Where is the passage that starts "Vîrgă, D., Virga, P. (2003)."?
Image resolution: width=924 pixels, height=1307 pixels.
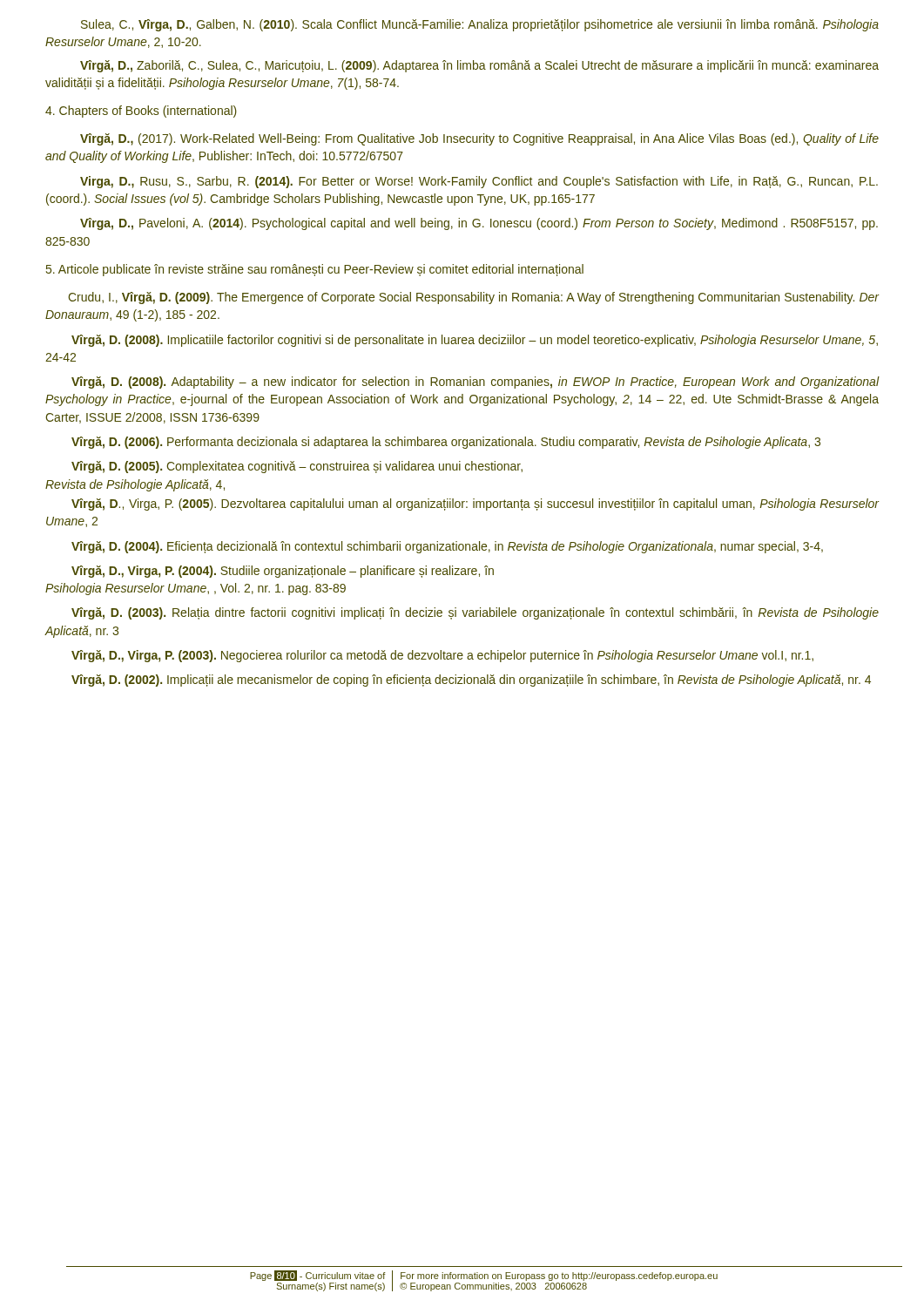click(x=462, y=655)
